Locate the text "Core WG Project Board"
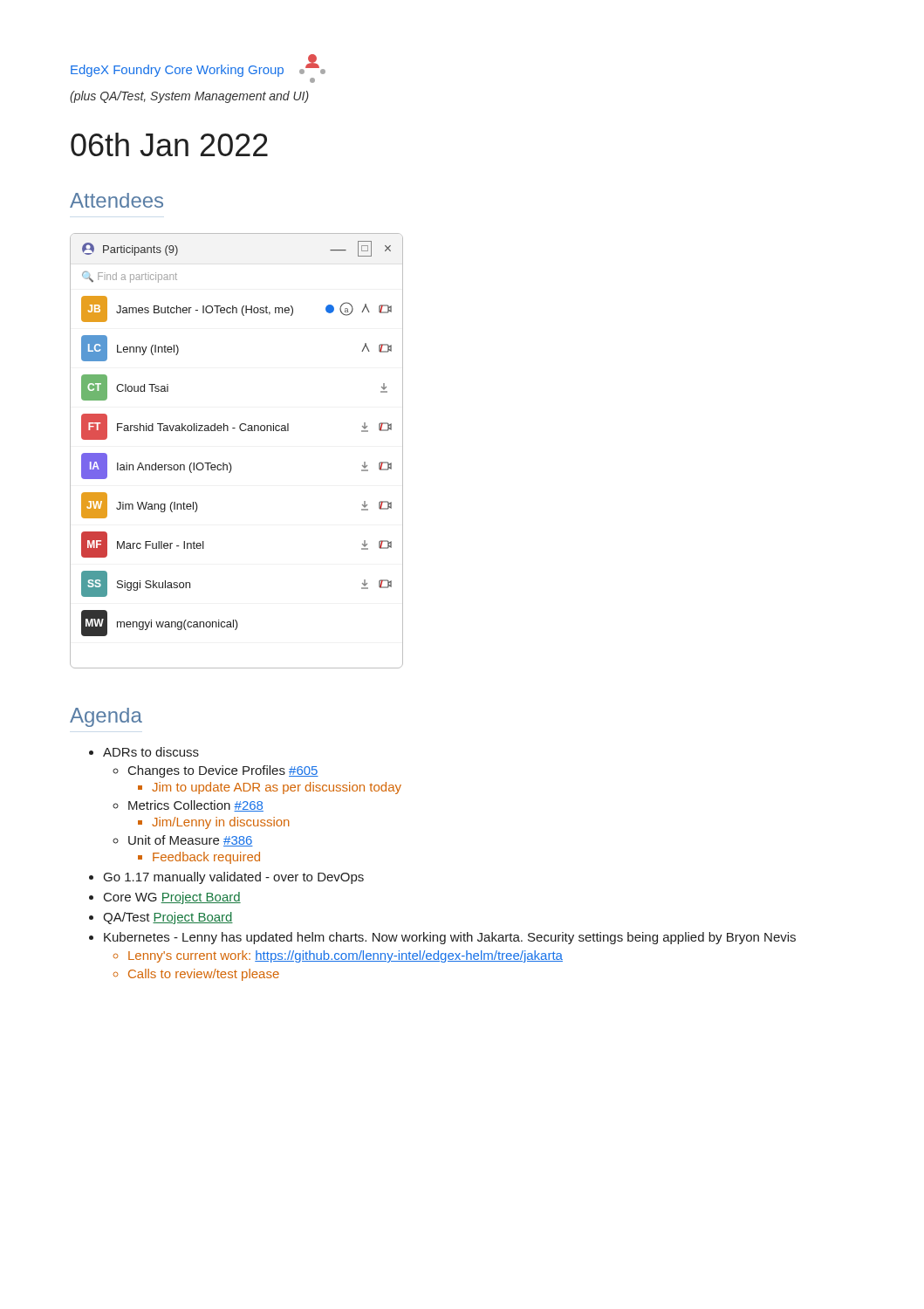 pyautogui.click(x=172, y=897)
